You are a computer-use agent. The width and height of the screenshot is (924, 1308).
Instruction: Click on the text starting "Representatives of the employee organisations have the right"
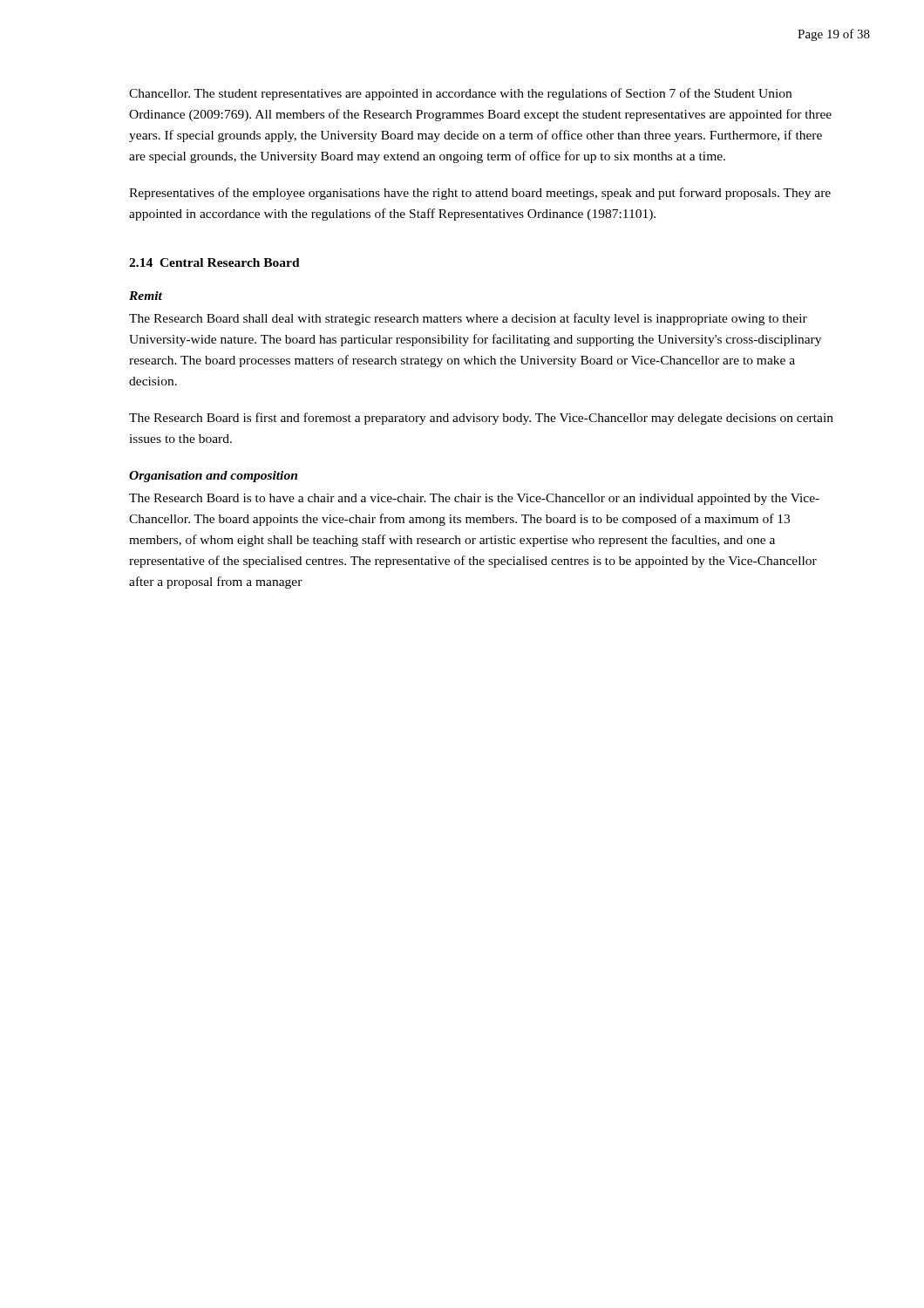[x=480, y=203]
